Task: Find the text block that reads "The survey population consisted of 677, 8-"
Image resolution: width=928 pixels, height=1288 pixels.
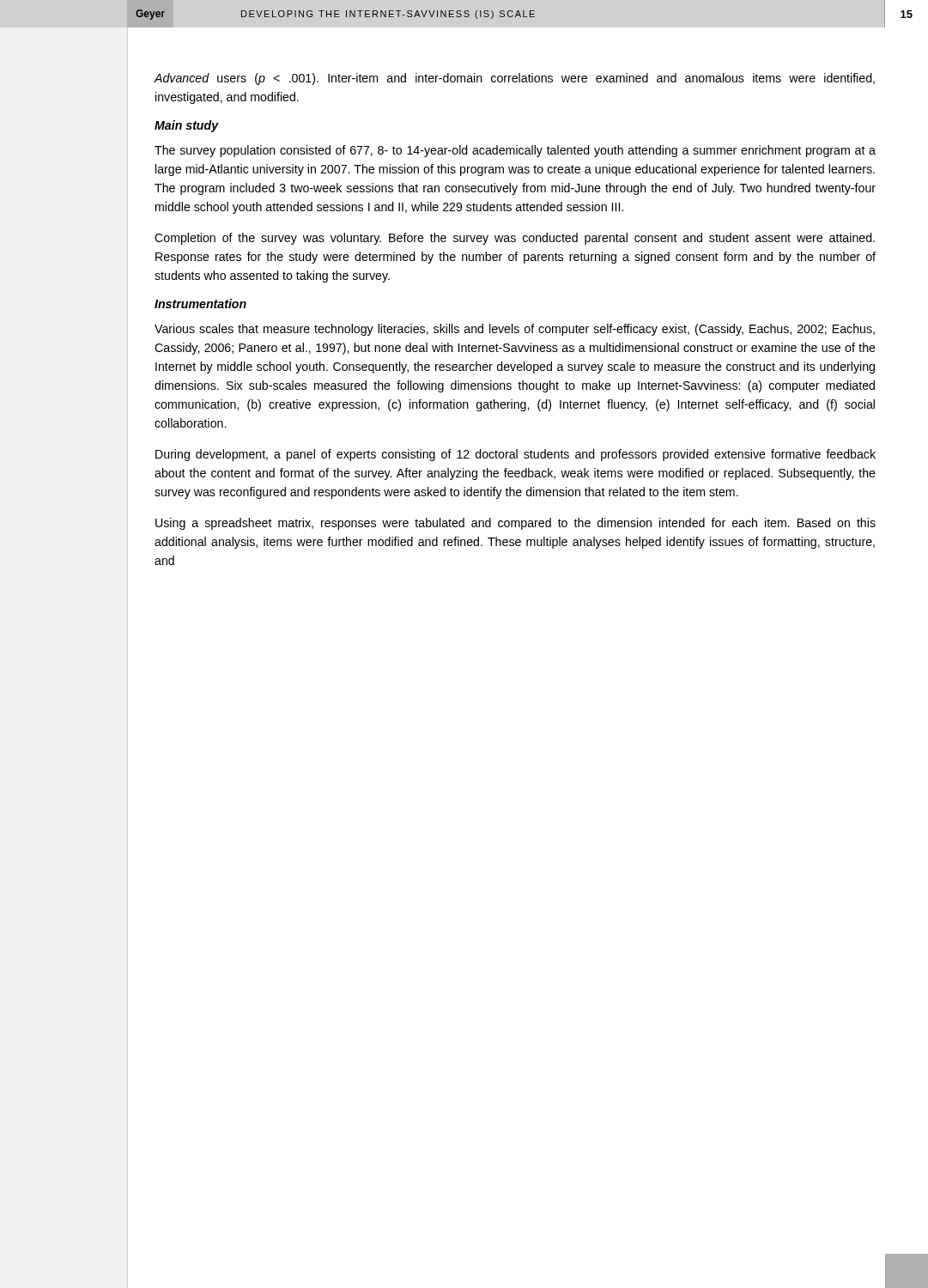Action: click(x=515, y=179)
